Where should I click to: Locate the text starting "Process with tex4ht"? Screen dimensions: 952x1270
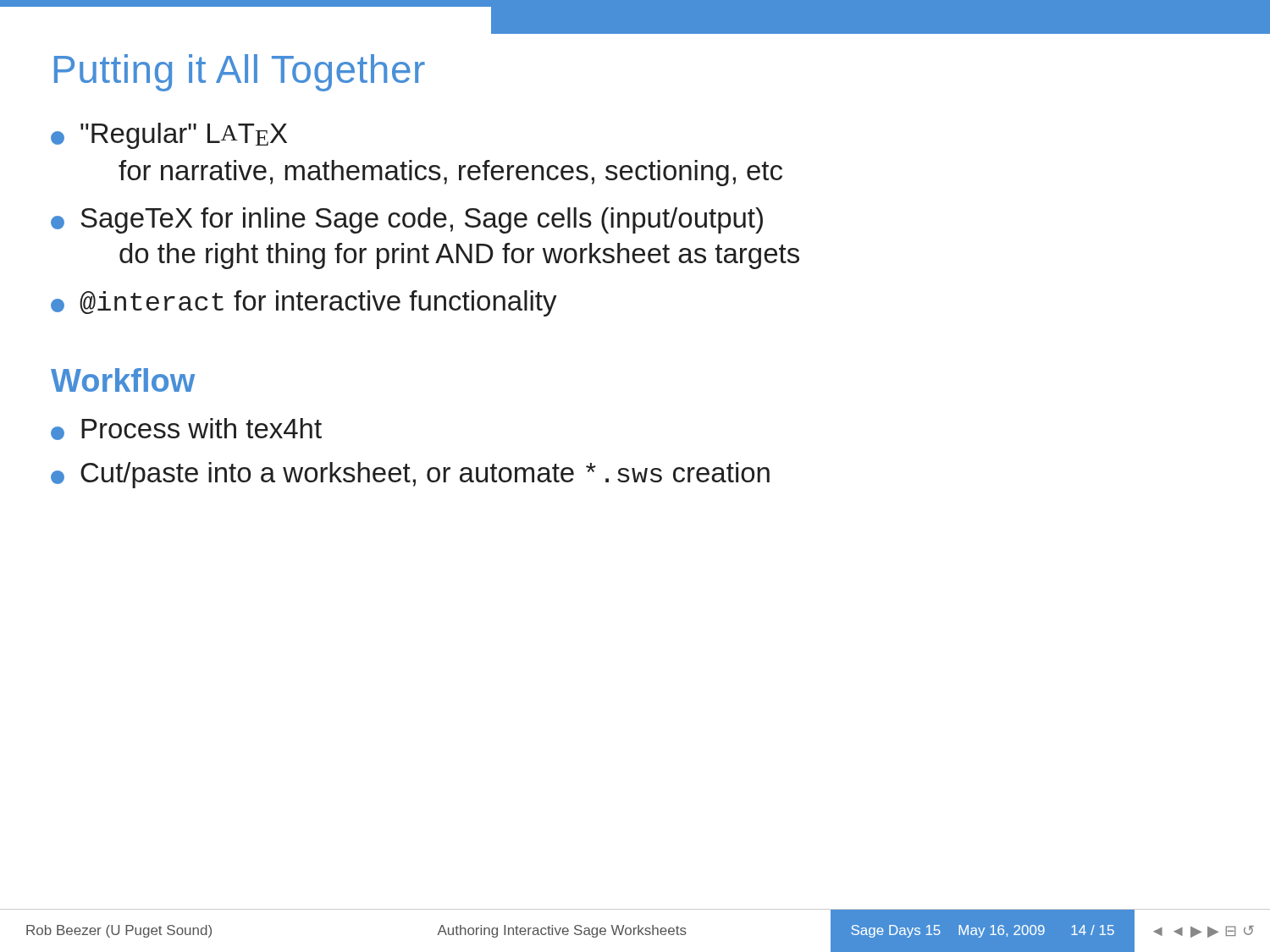[x=186, y=429]
